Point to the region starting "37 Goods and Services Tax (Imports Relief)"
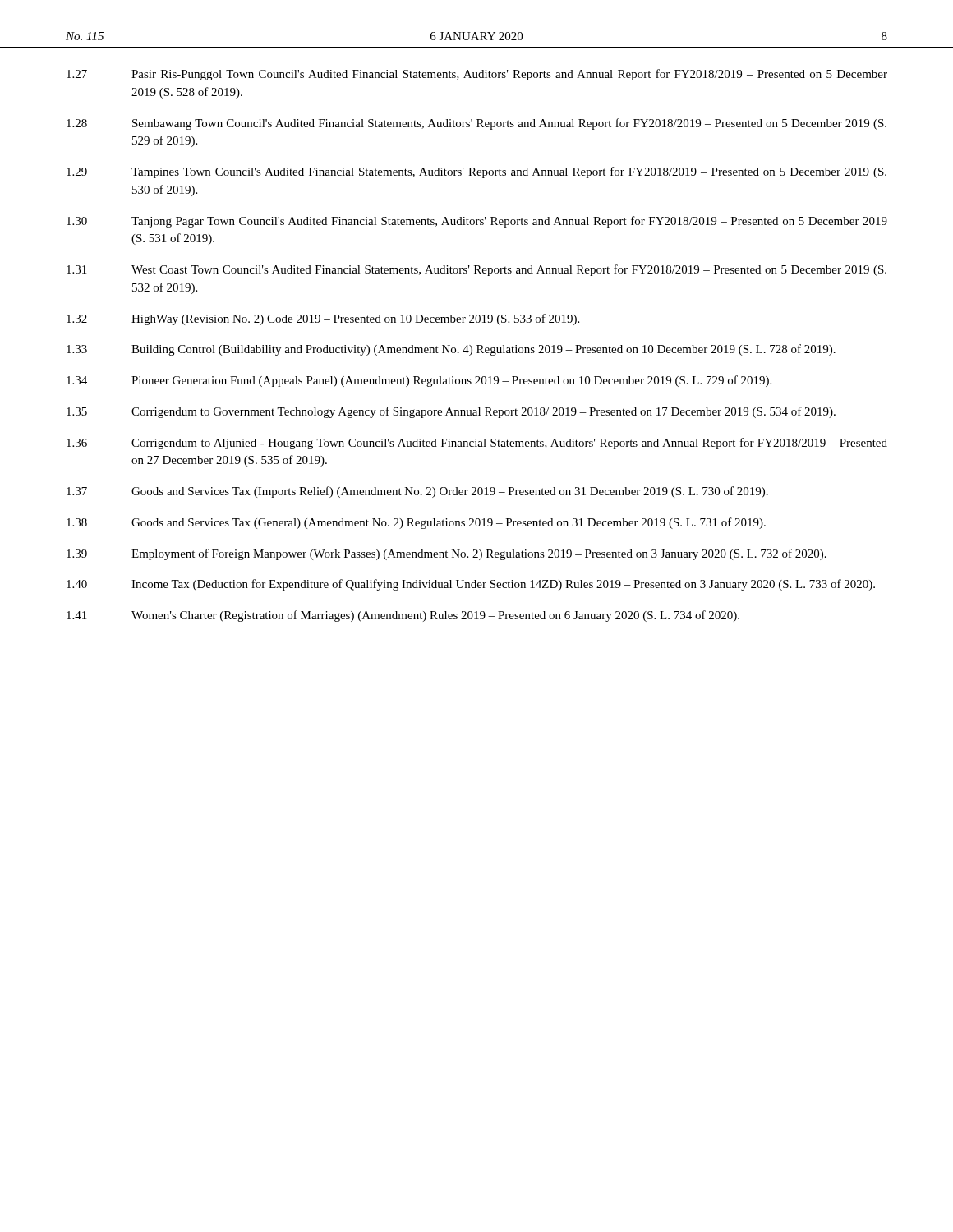Image resolution: width=953 pixels, height=1232 pixels. (x=476, y=492)
